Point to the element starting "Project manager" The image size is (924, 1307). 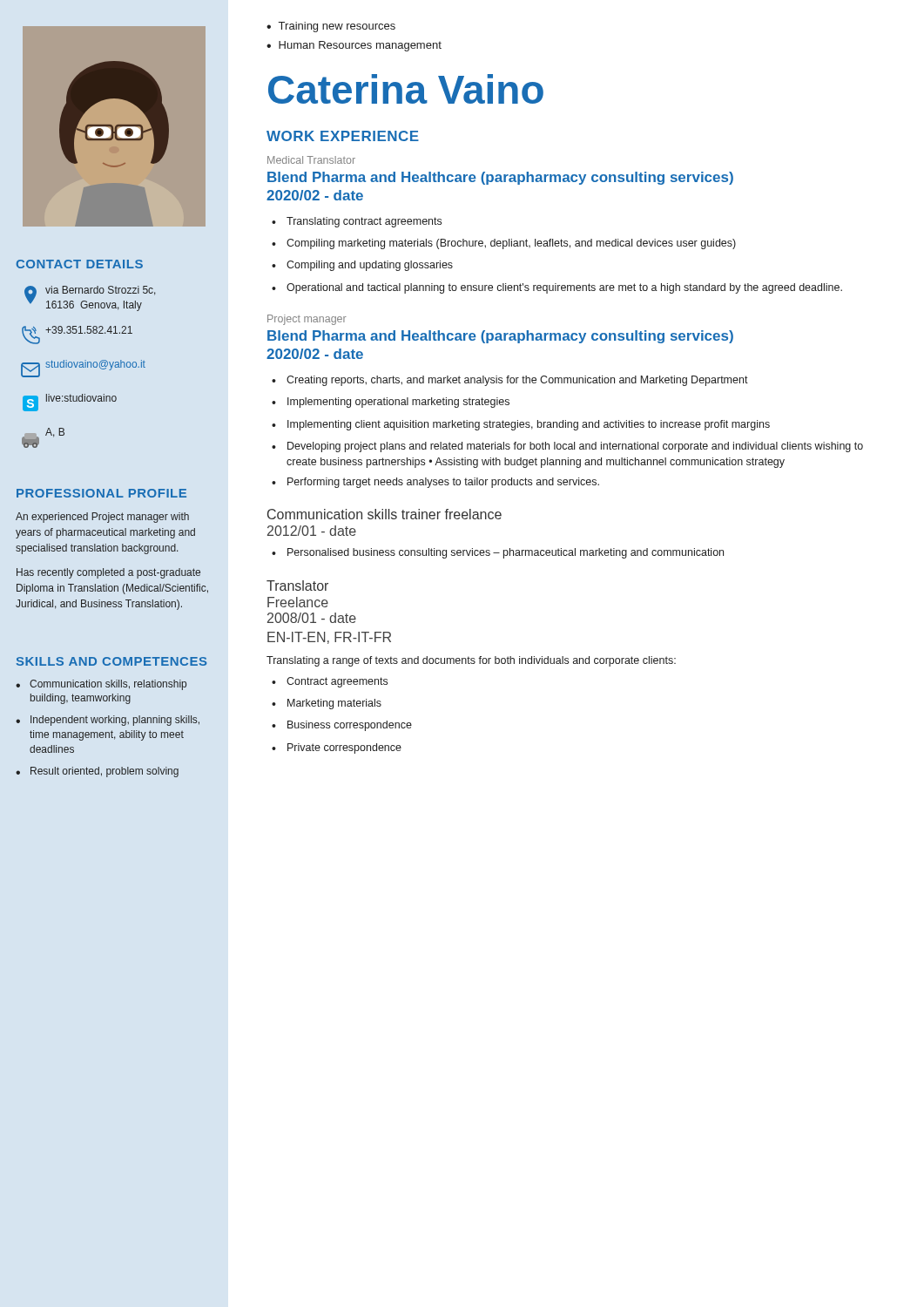coord(306,319)
